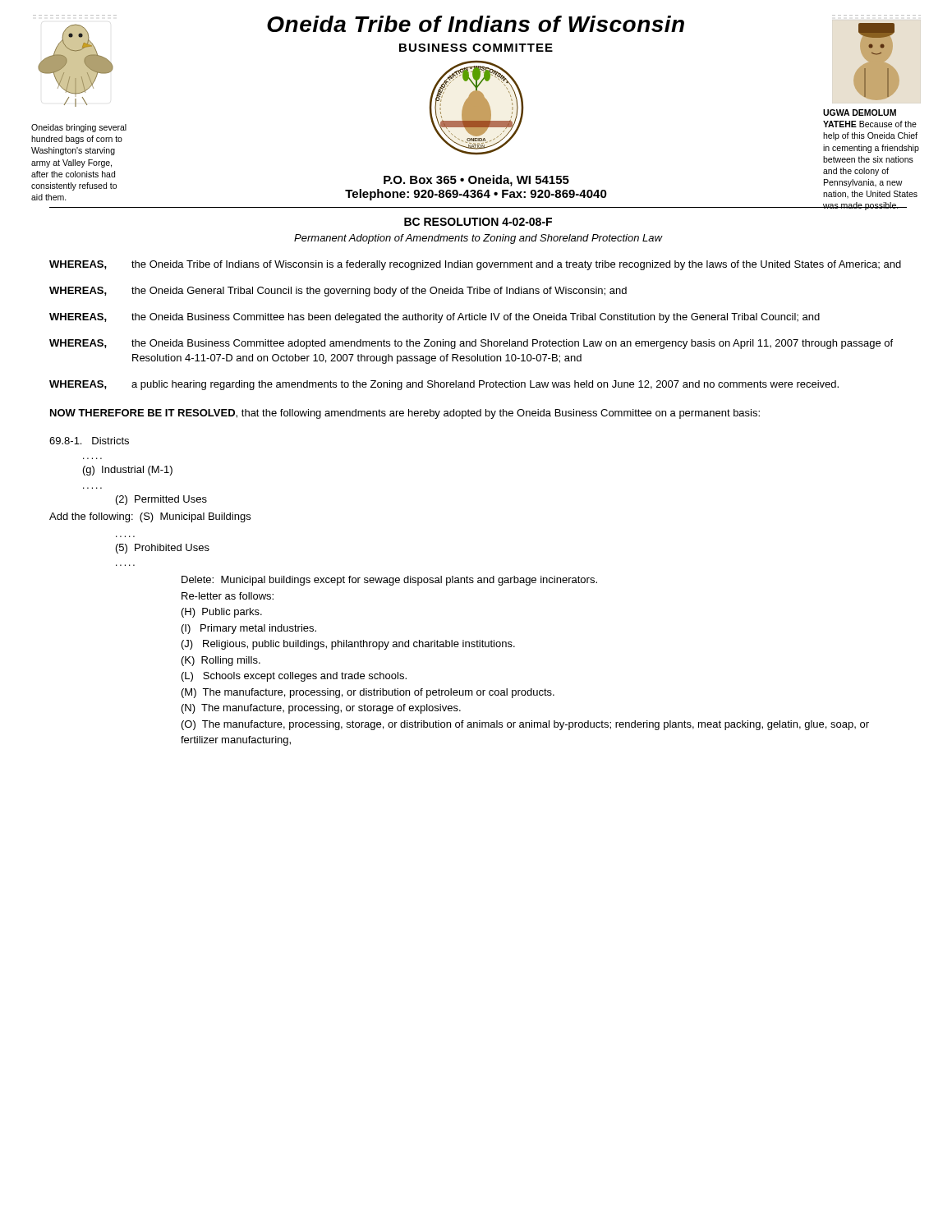Select the region starting "Delete: Municipal buildings except"
This screenshot has width=952, height=1232.
click(x=389, y=581)
